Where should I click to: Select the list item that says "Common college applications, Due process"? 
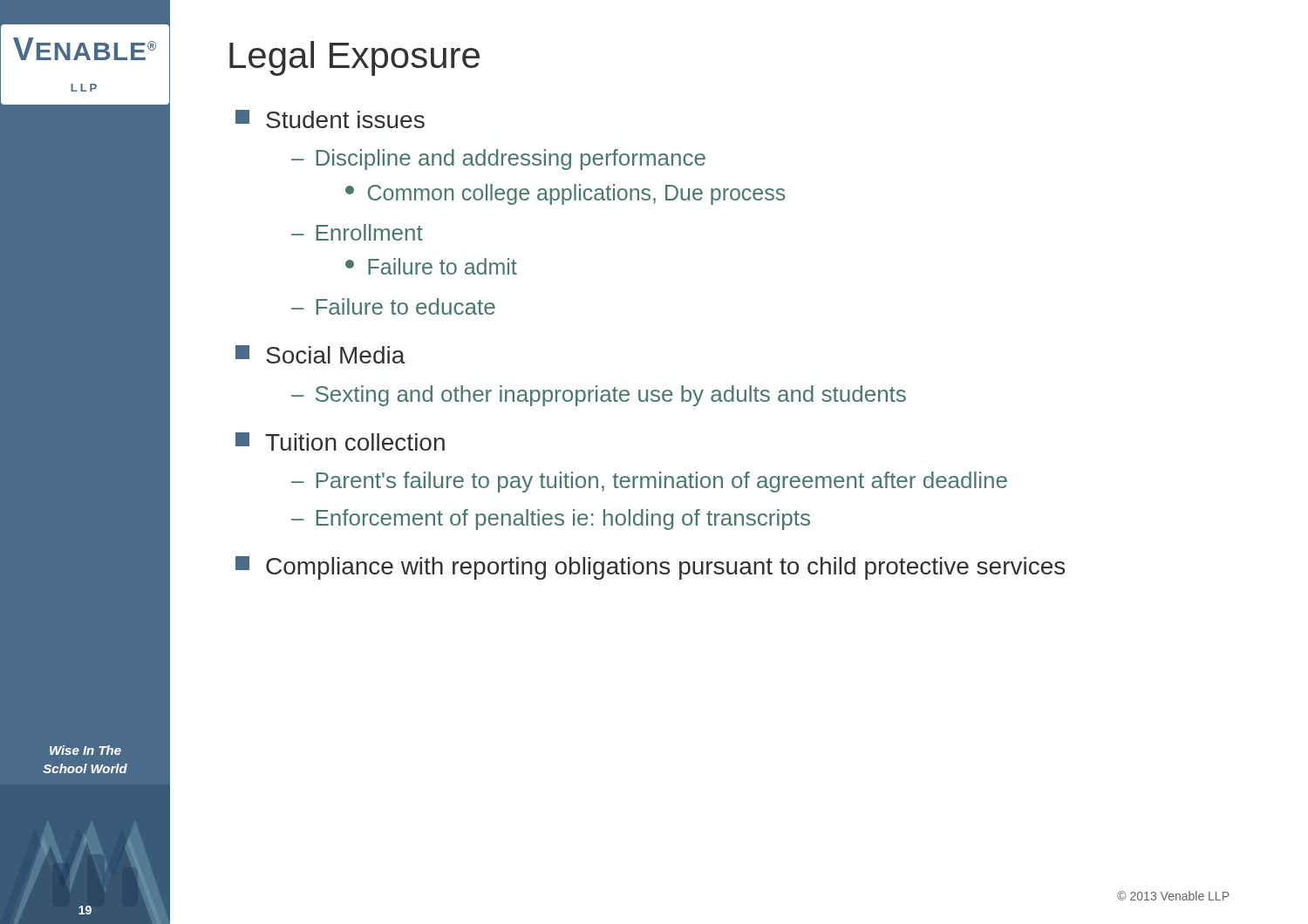[x=788, y=193]
